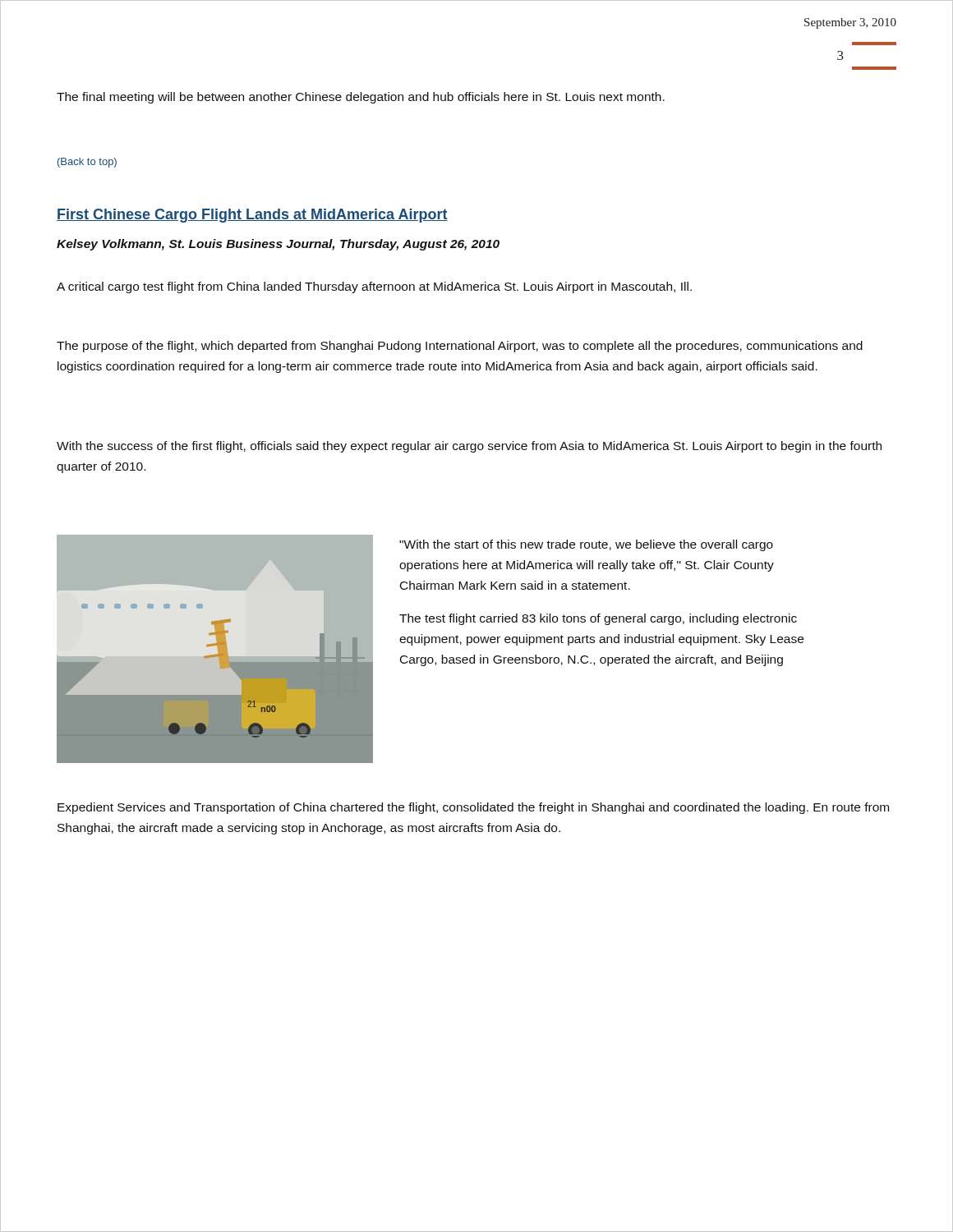Click on the text block that reads "Kelsey Volkmann, St. Louis Business Journal,"

tap(278, 244)
